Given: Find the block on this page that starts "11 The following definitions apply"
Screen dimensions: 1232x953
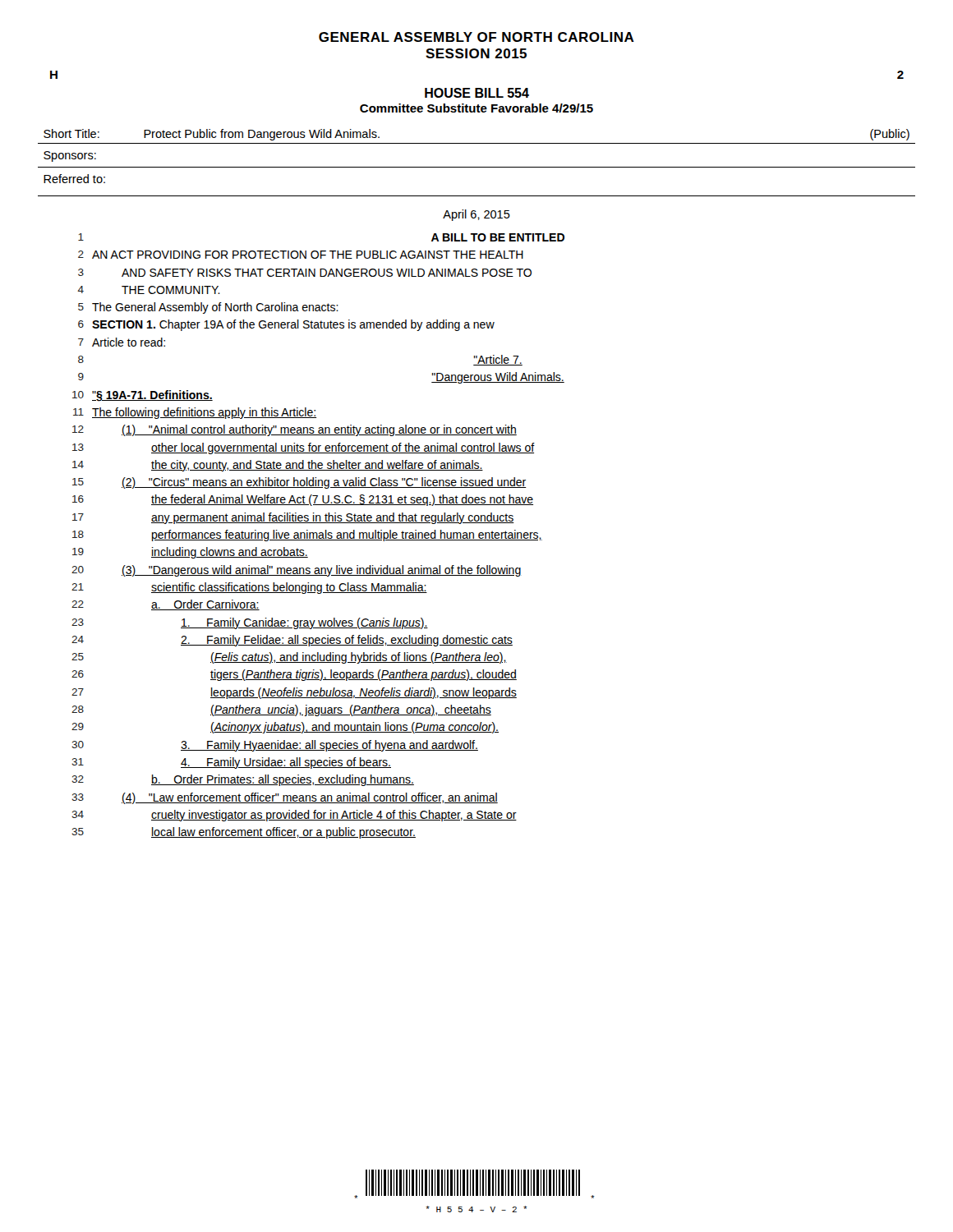Looking at the screenshot, I should tap(195, 413).
